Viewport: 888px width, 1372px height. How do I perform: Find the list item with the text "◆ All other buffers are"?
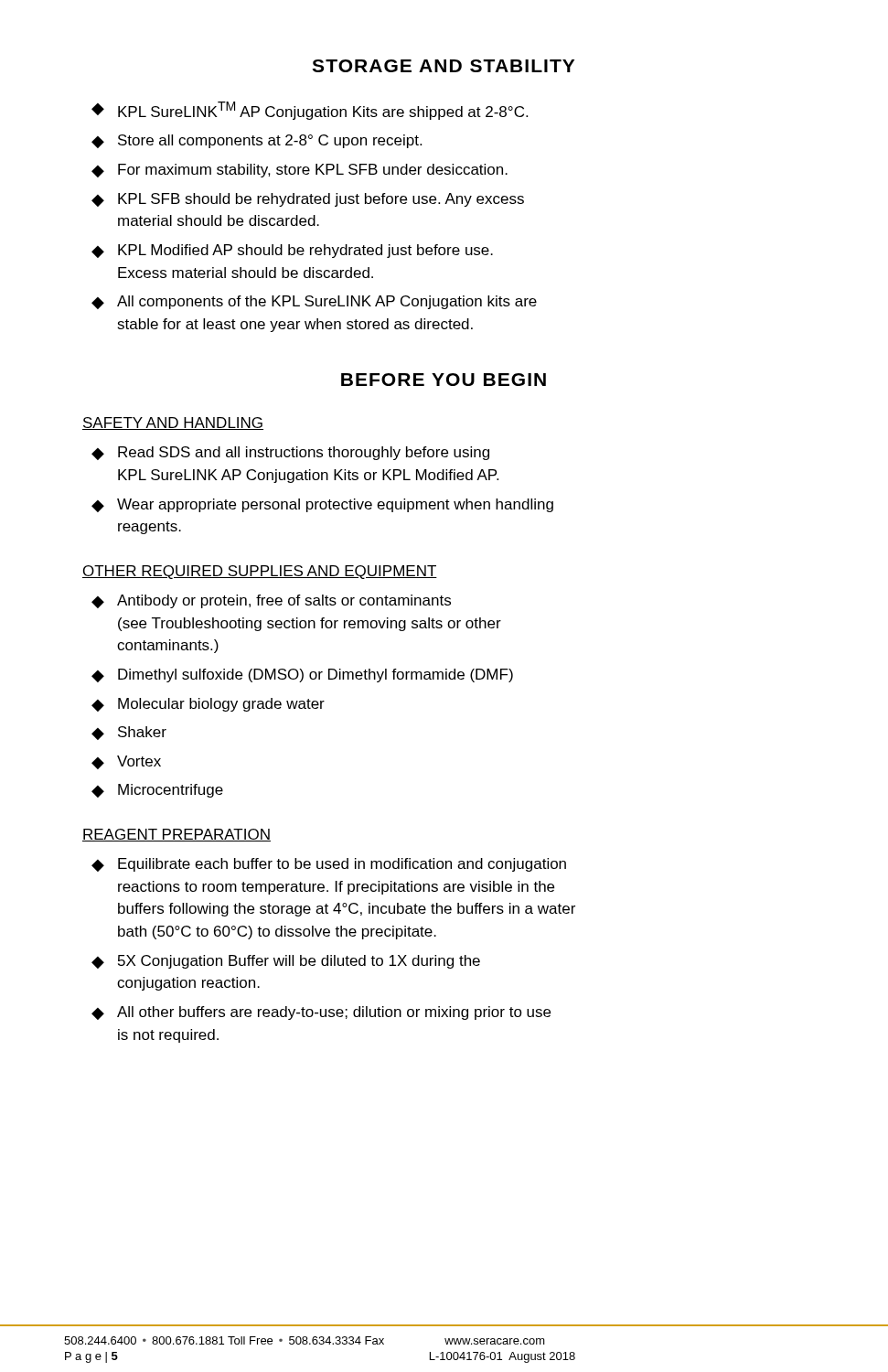449,1024
